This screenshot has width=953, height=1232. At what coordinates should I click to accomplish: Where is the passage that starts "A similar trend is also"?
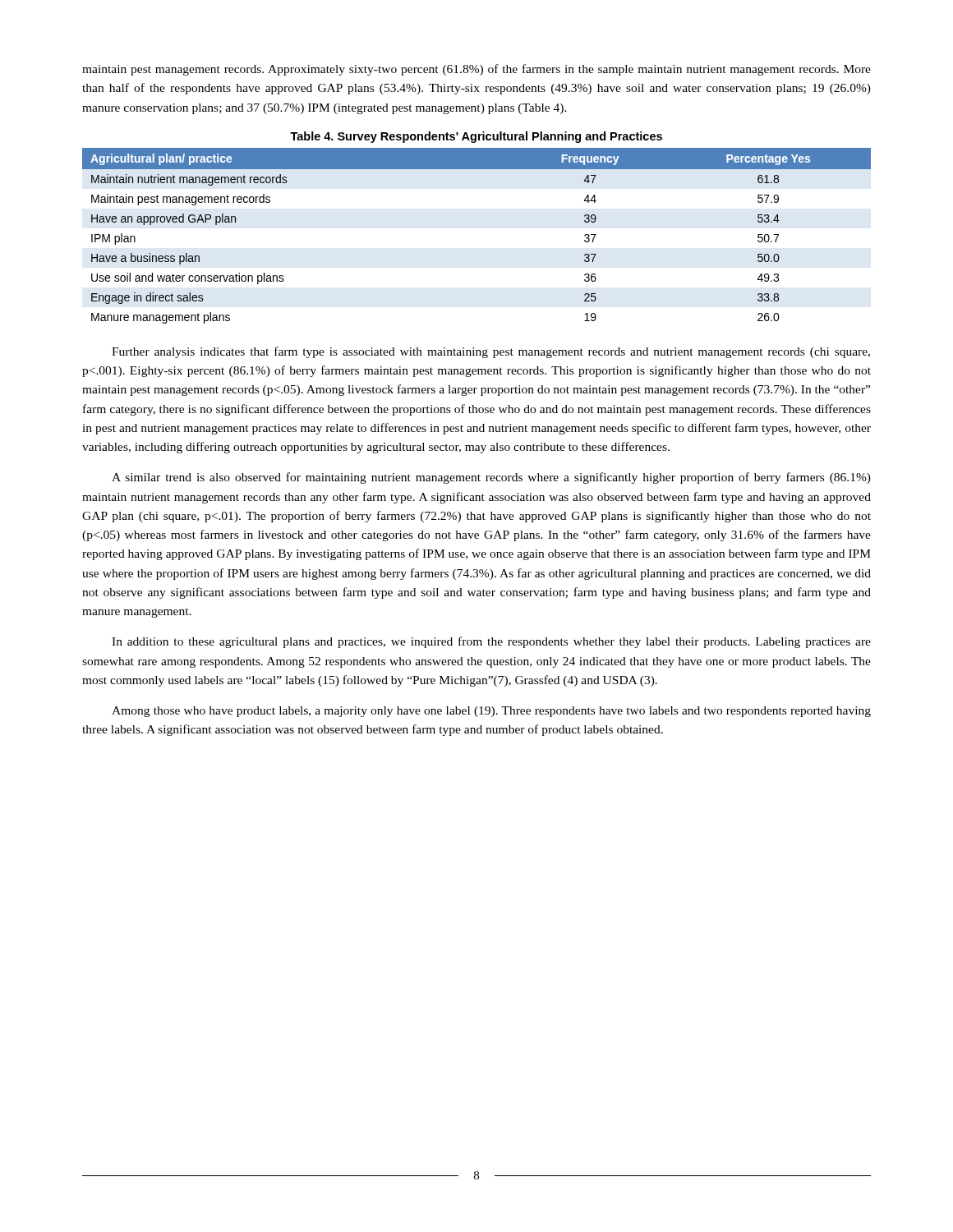[476, 544]
